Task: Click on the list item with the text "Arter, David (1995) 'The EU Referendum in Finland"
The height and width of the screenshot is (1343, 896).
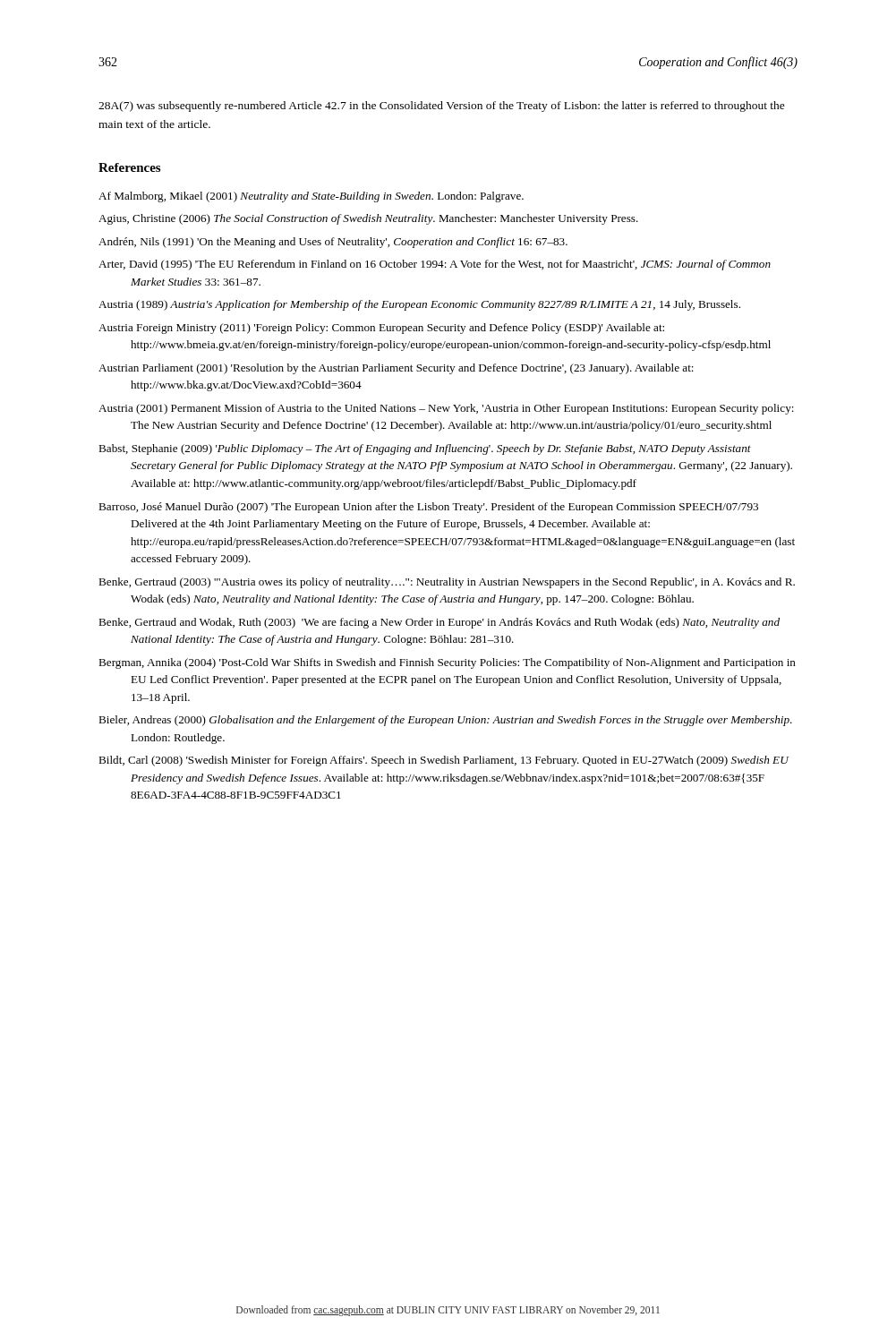Action: click(x=435, y=272)
